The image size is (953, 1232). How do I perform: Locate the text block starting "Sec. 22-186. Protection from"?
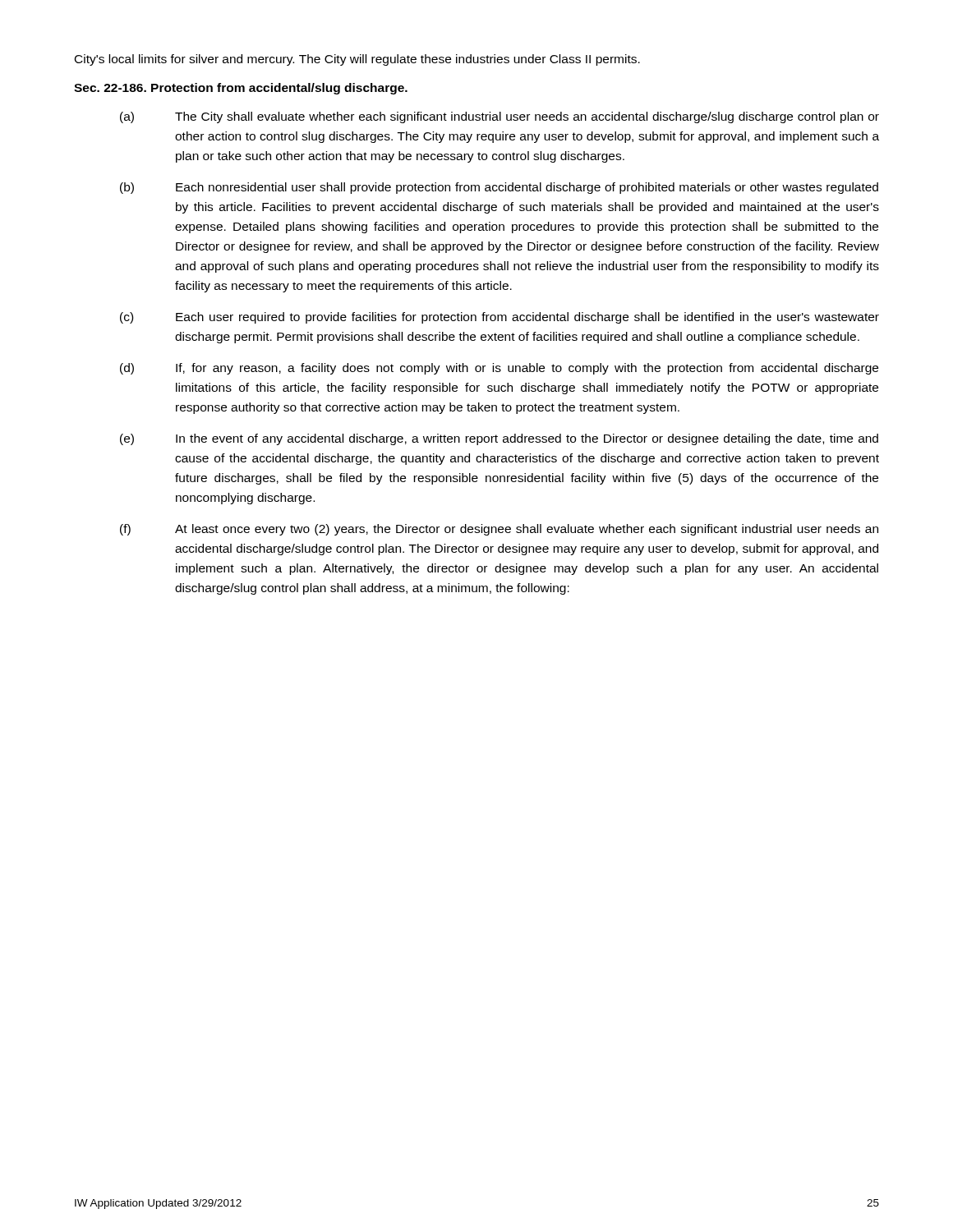pyautogui.click(x=241, y=87)
